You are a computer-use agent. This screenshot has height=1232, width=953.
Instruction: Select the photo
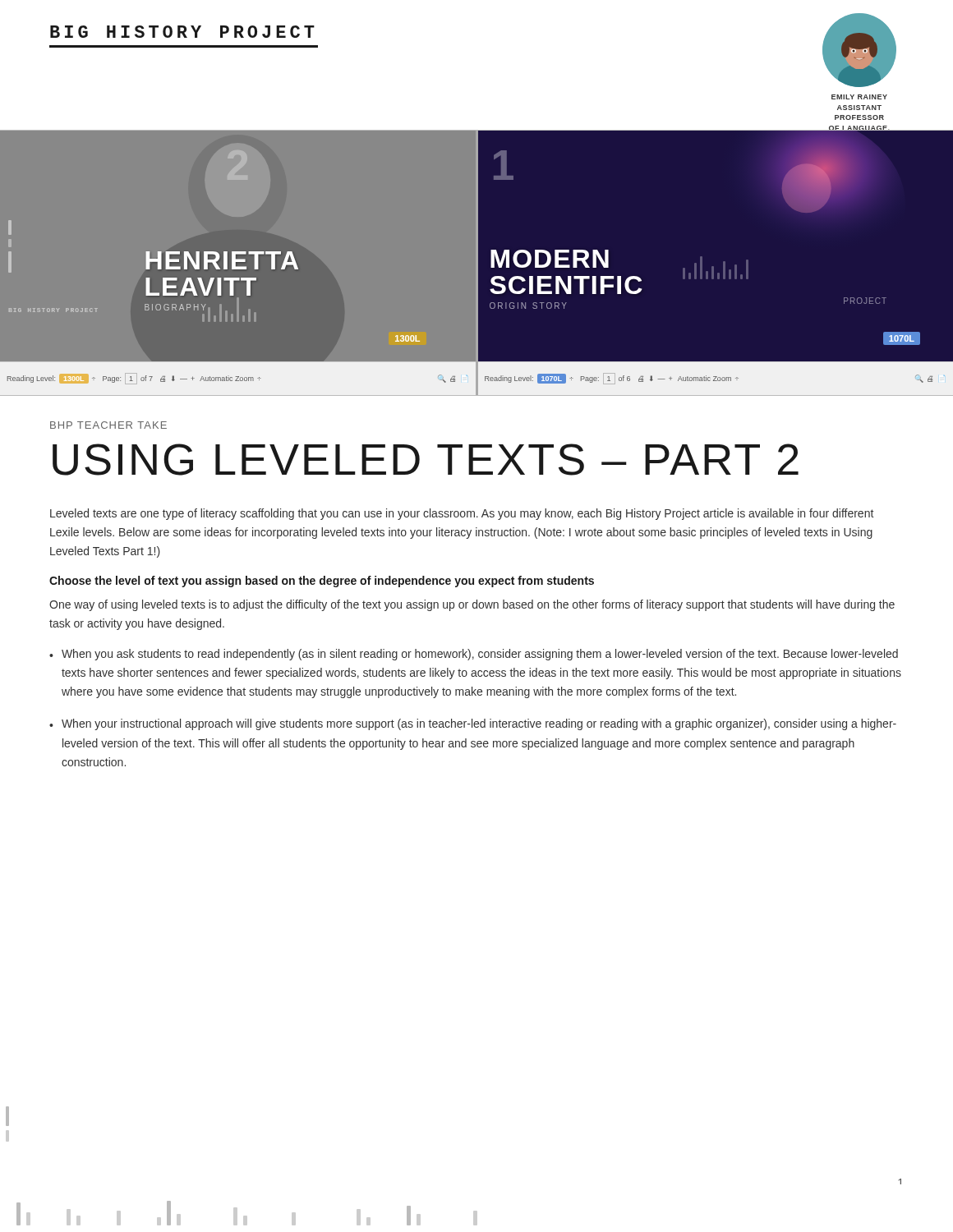[859, 94]
